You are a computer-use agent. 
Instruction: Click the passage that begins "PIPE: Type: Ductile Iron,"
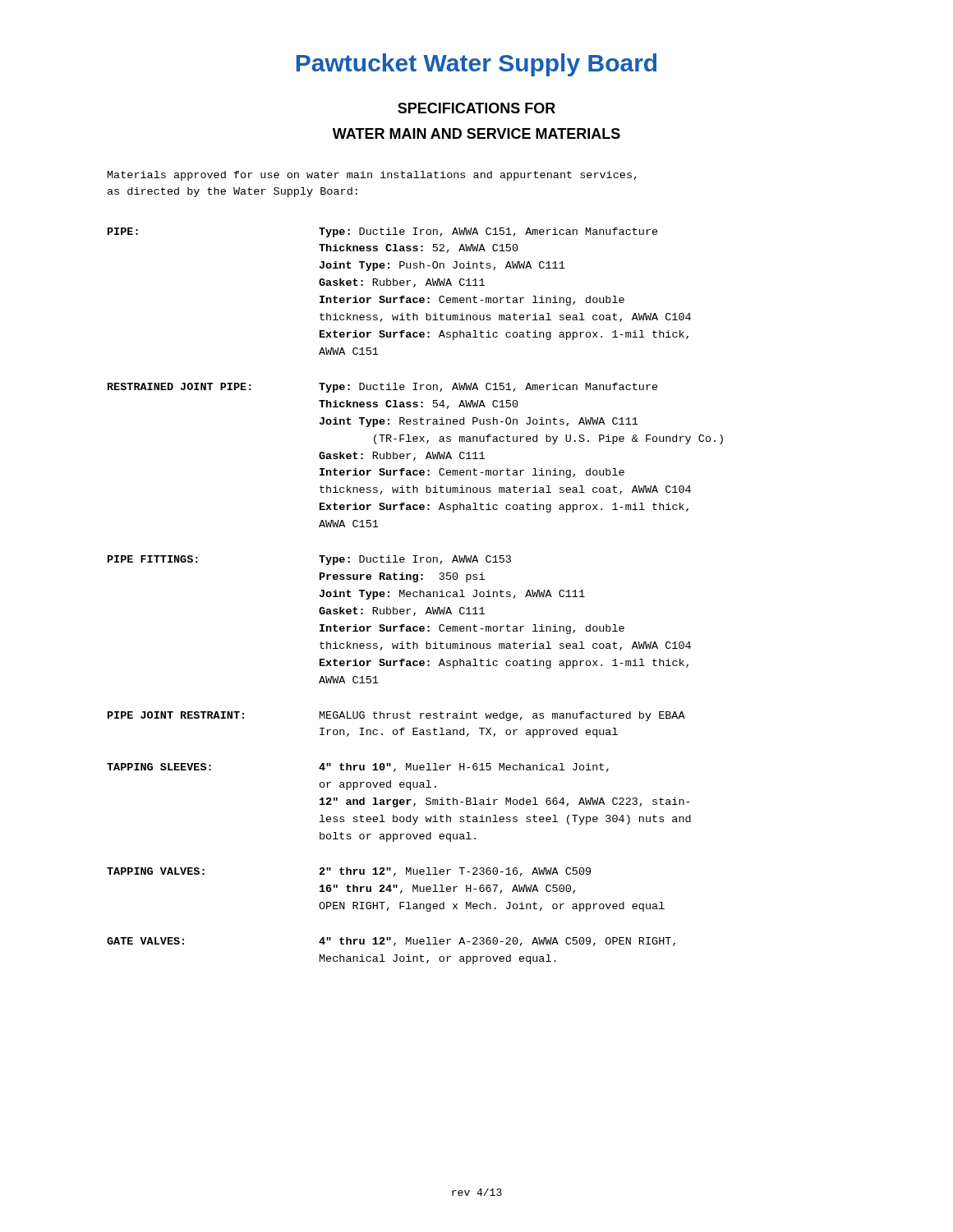click(476, 293)
